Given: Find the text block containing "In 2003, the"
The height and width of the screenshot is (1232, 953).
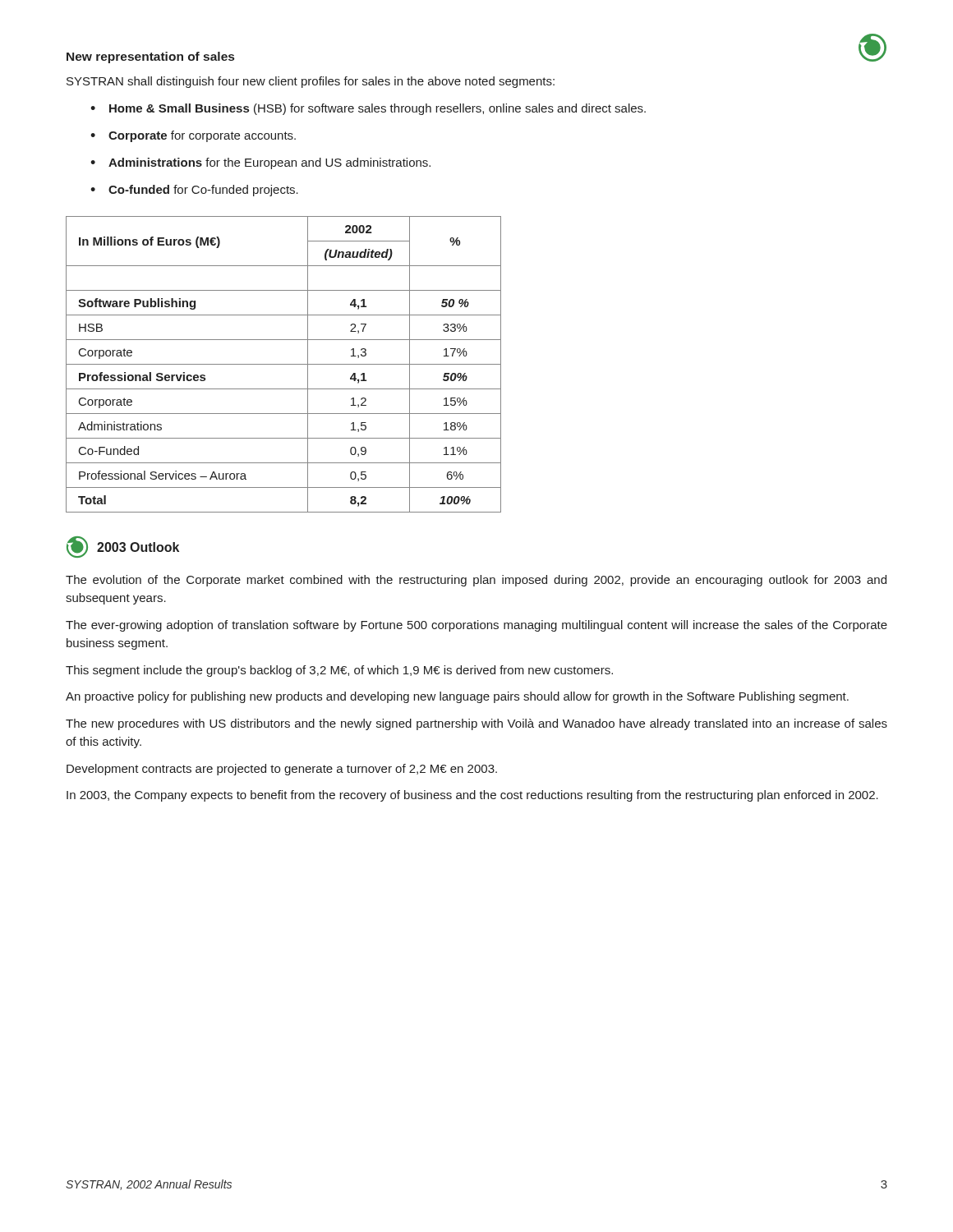Looking at the screenshot, I should click(x=472, y=795).
